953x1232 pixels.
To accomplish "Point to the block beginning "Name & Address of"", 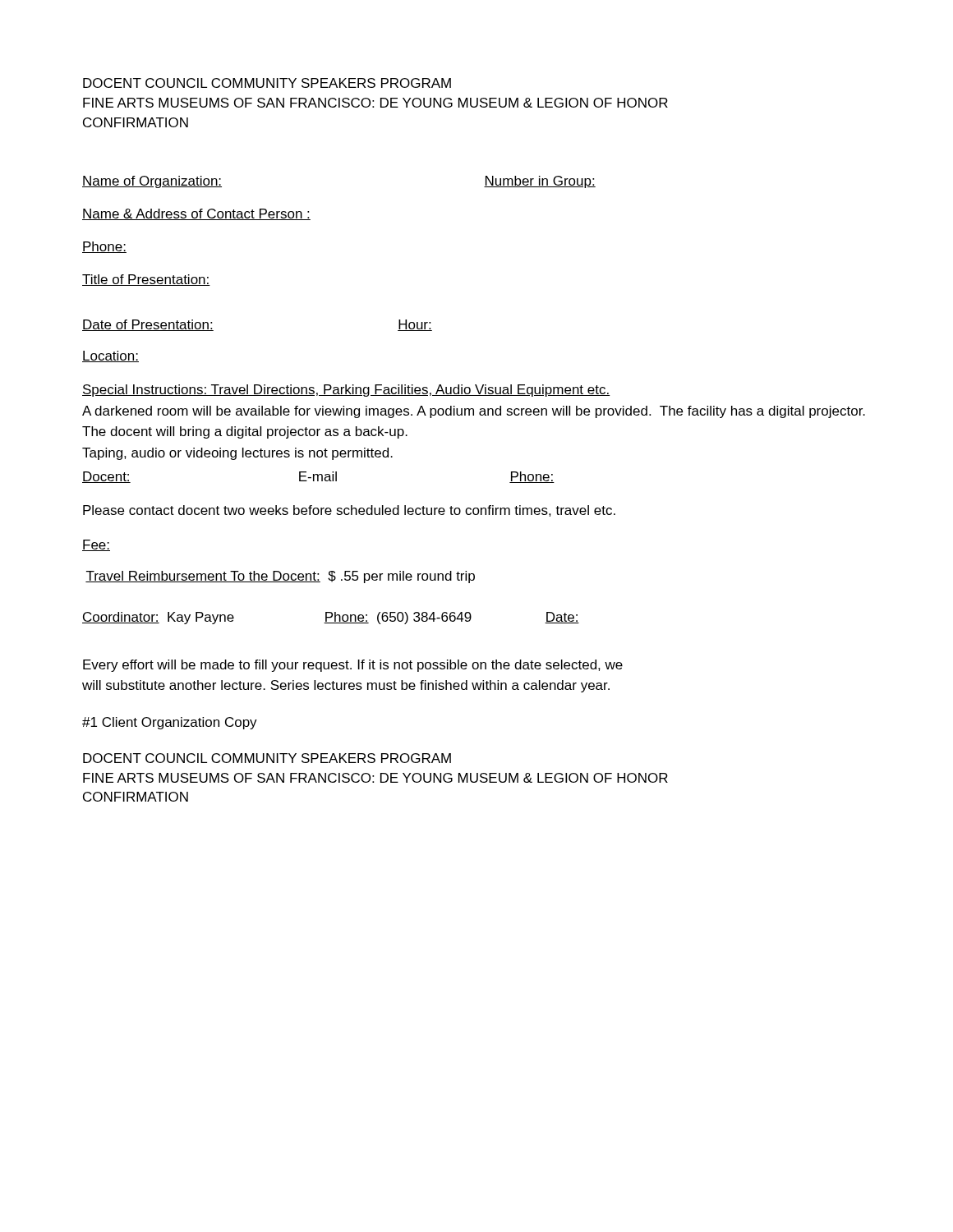I will tap(196, 214).
